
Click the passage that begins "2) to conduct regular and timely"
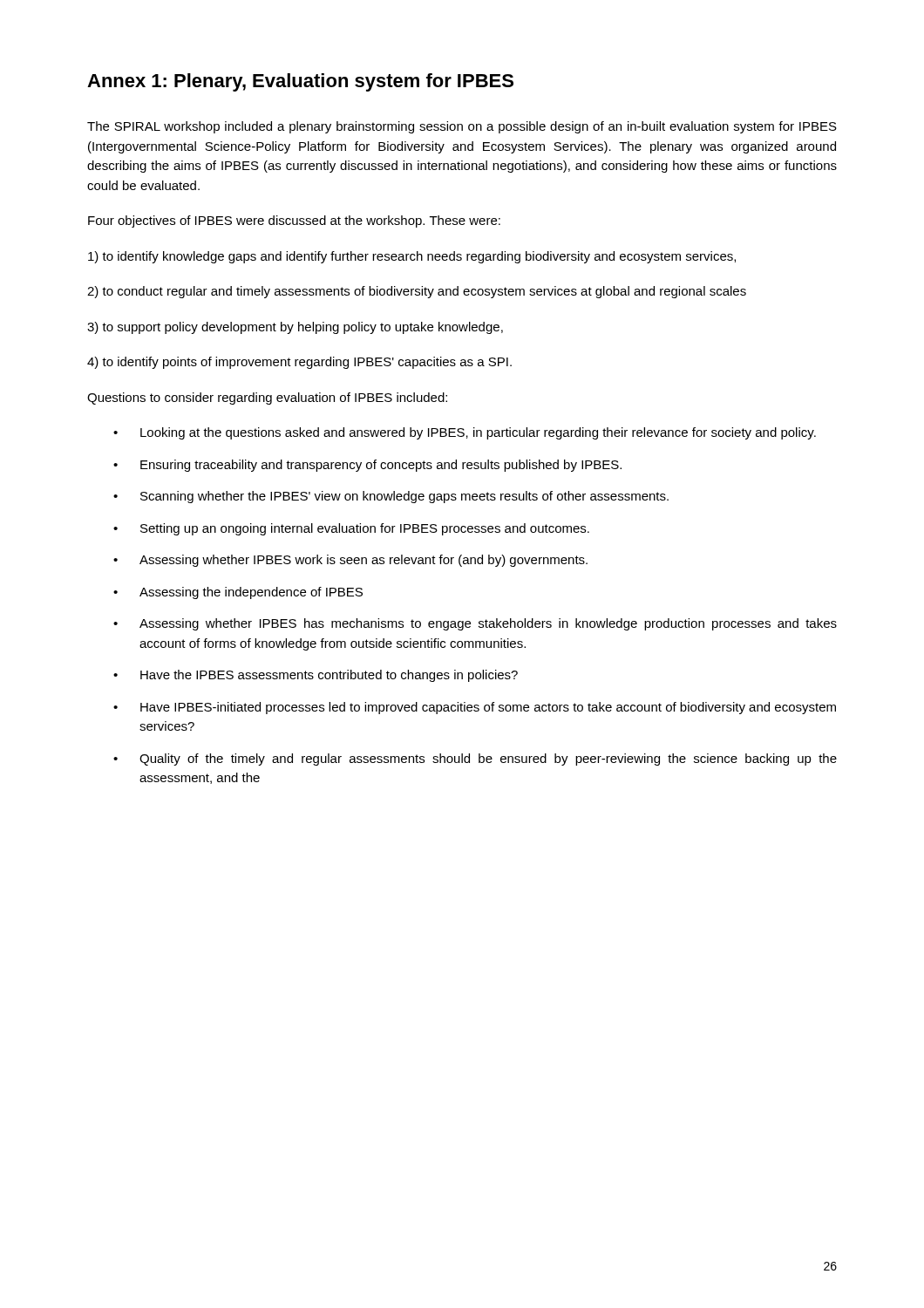pyautogui.click(x=417, y=291)
